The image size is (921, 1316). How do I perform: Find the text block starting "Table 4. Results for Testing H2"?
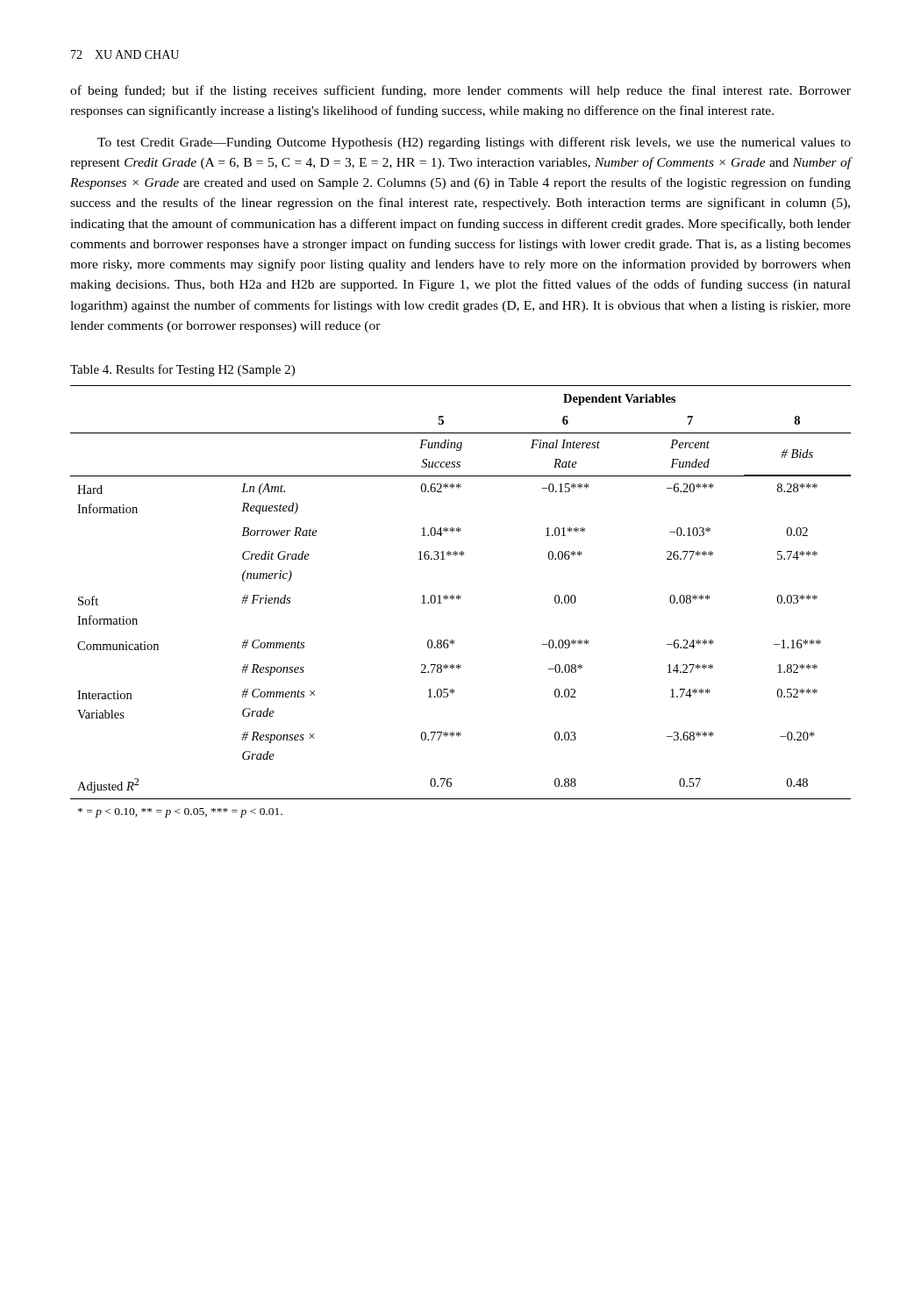(183, 369)
